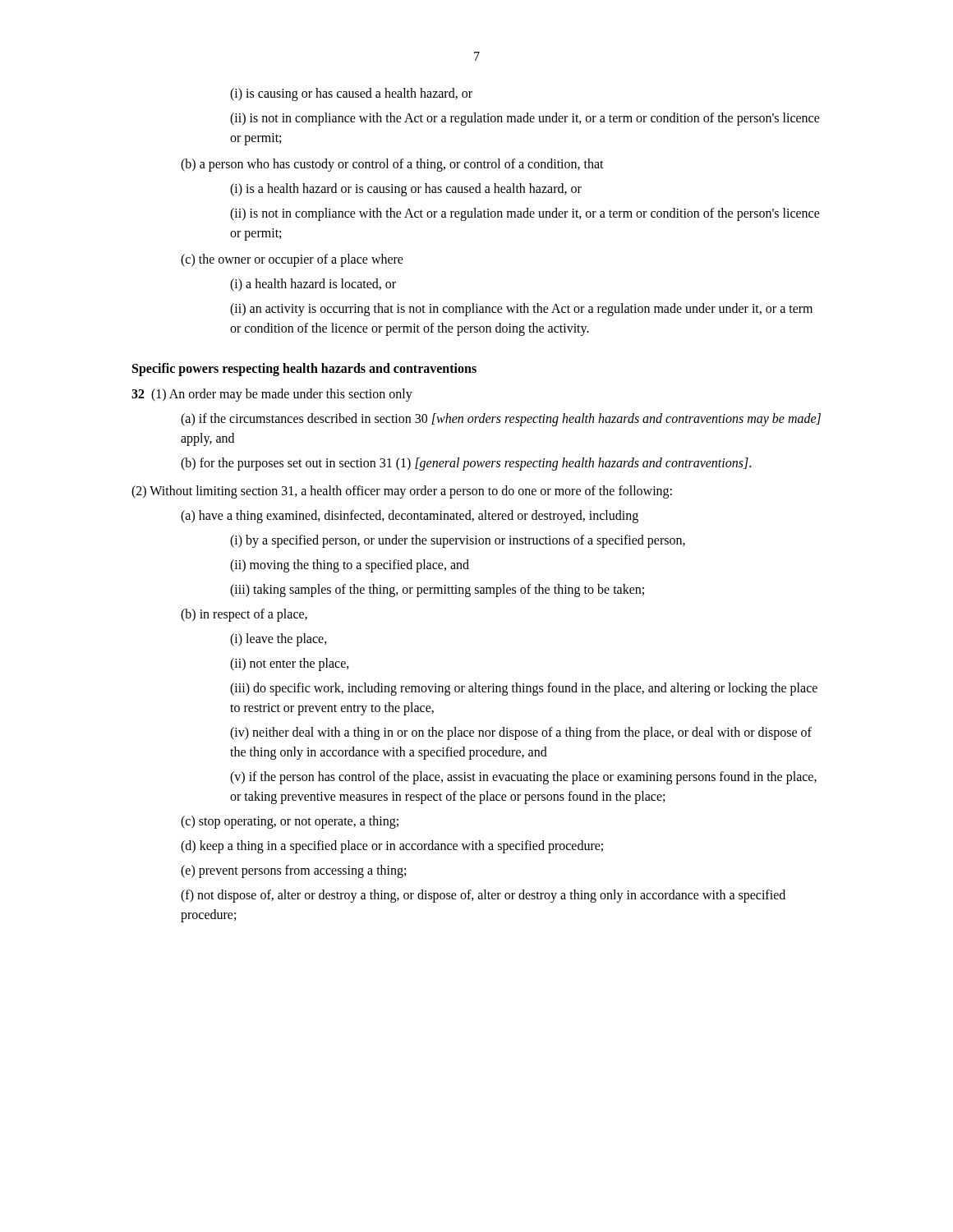The width and height of the screenshot is (953, 1232).
Task: Locate the list item with the text "(ii) moving the thing to a specified"
Action: click(350, 565)
